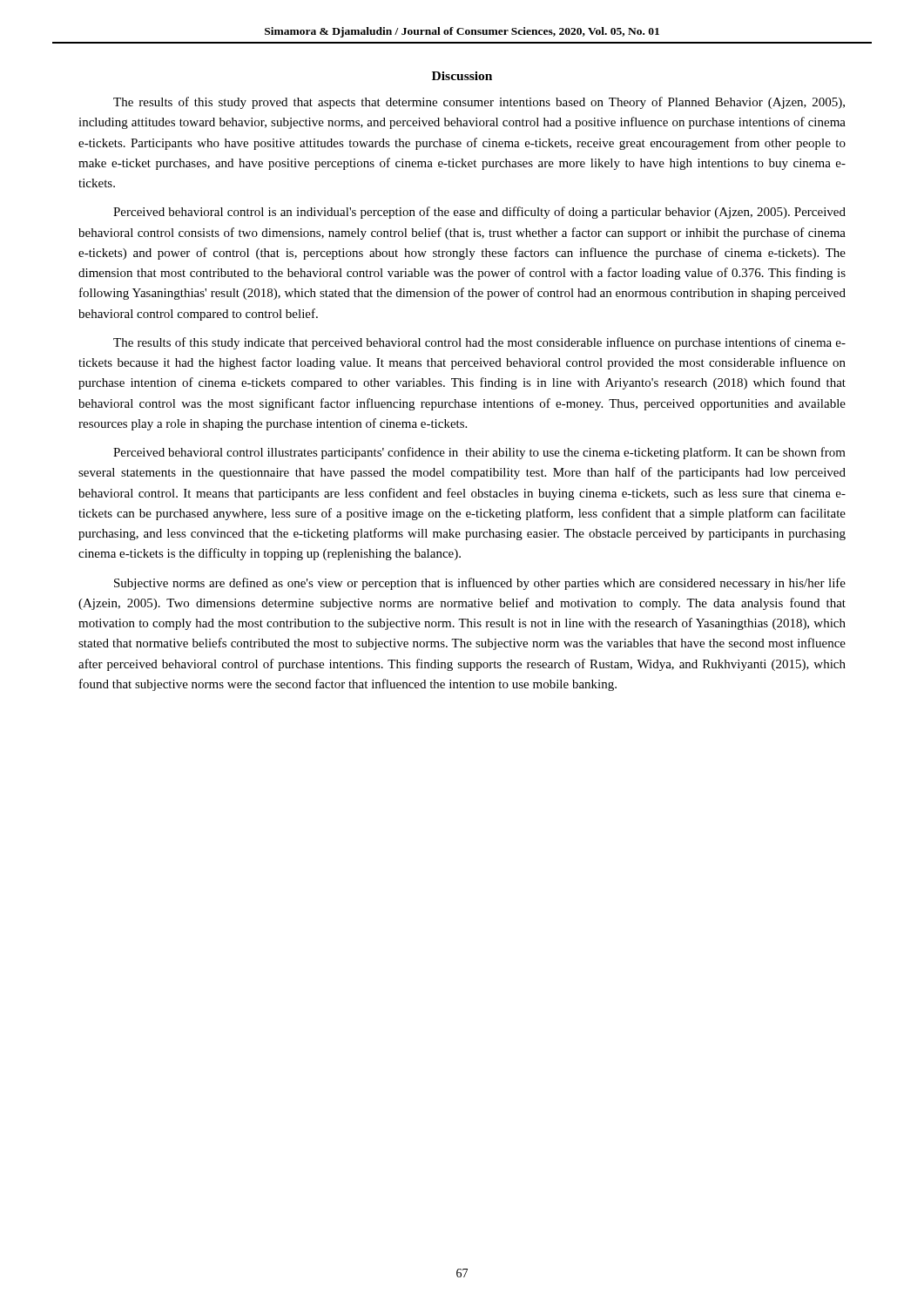Point to the block beginning "Perceived behavioral control illustrates participants' confidence"

462,503
